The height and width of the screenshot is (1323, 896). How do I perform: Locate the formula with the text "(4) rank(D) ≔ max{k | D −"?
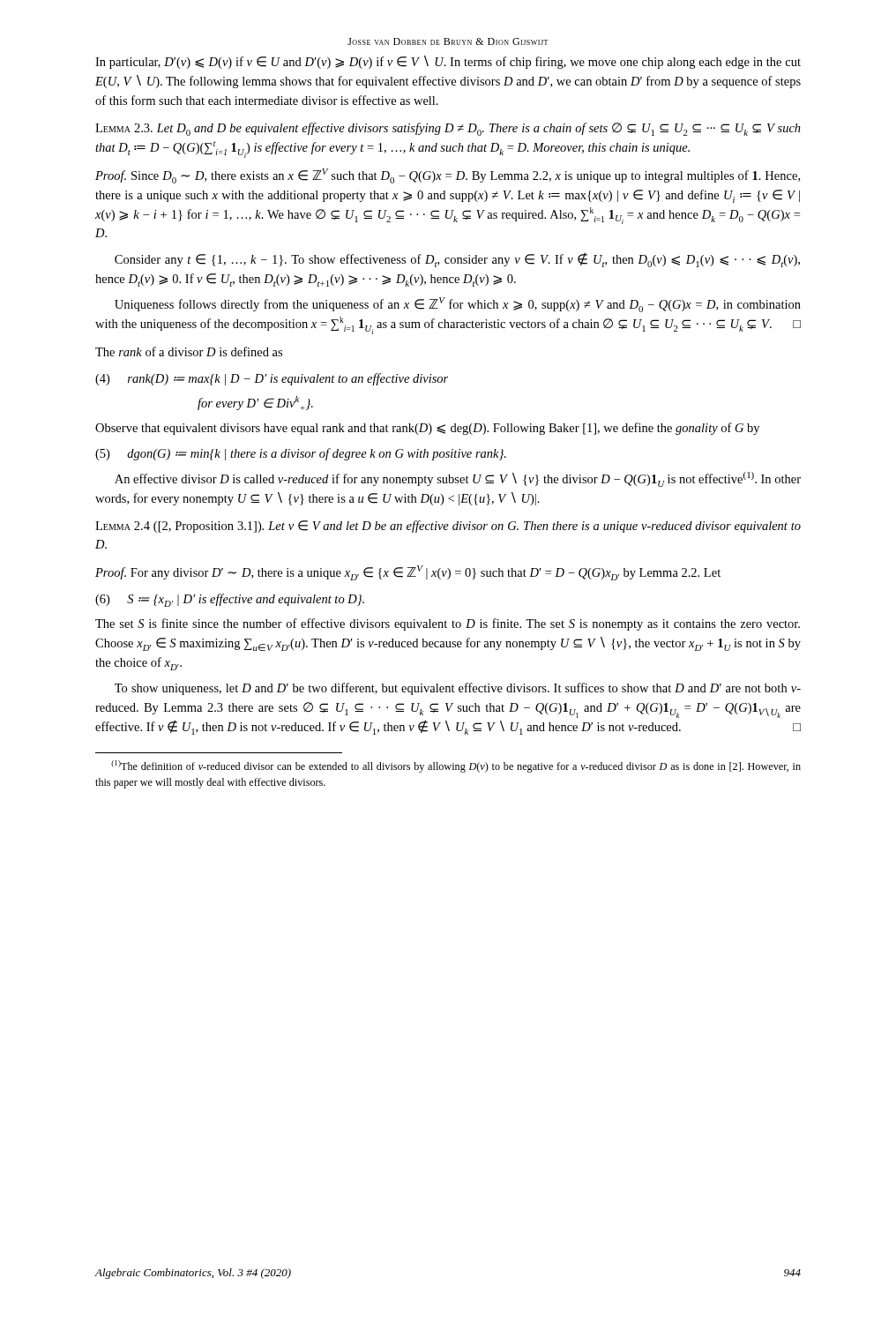448,391
